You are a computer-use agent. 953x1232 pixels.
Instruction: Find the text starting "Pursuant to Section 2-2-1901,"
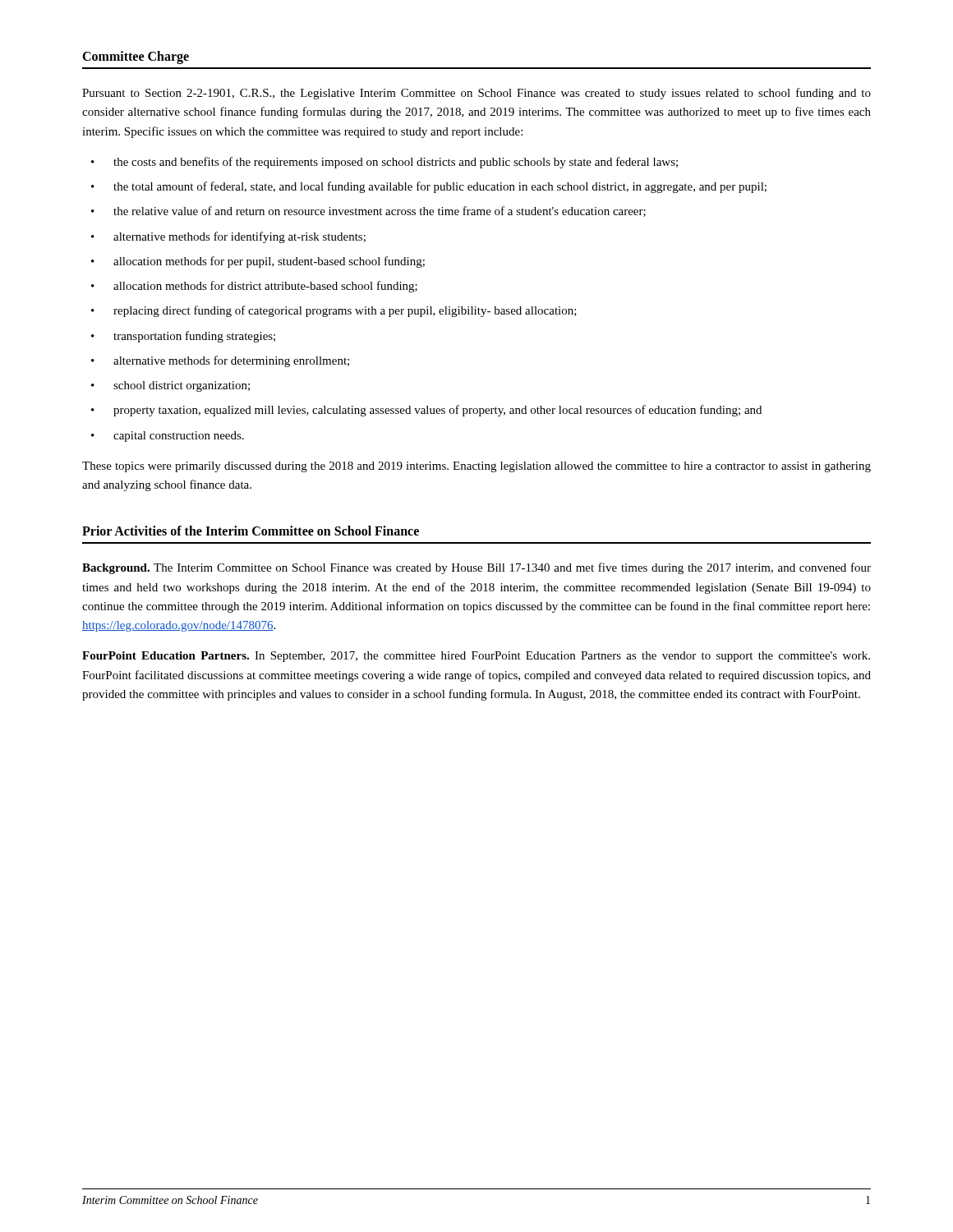476,112
